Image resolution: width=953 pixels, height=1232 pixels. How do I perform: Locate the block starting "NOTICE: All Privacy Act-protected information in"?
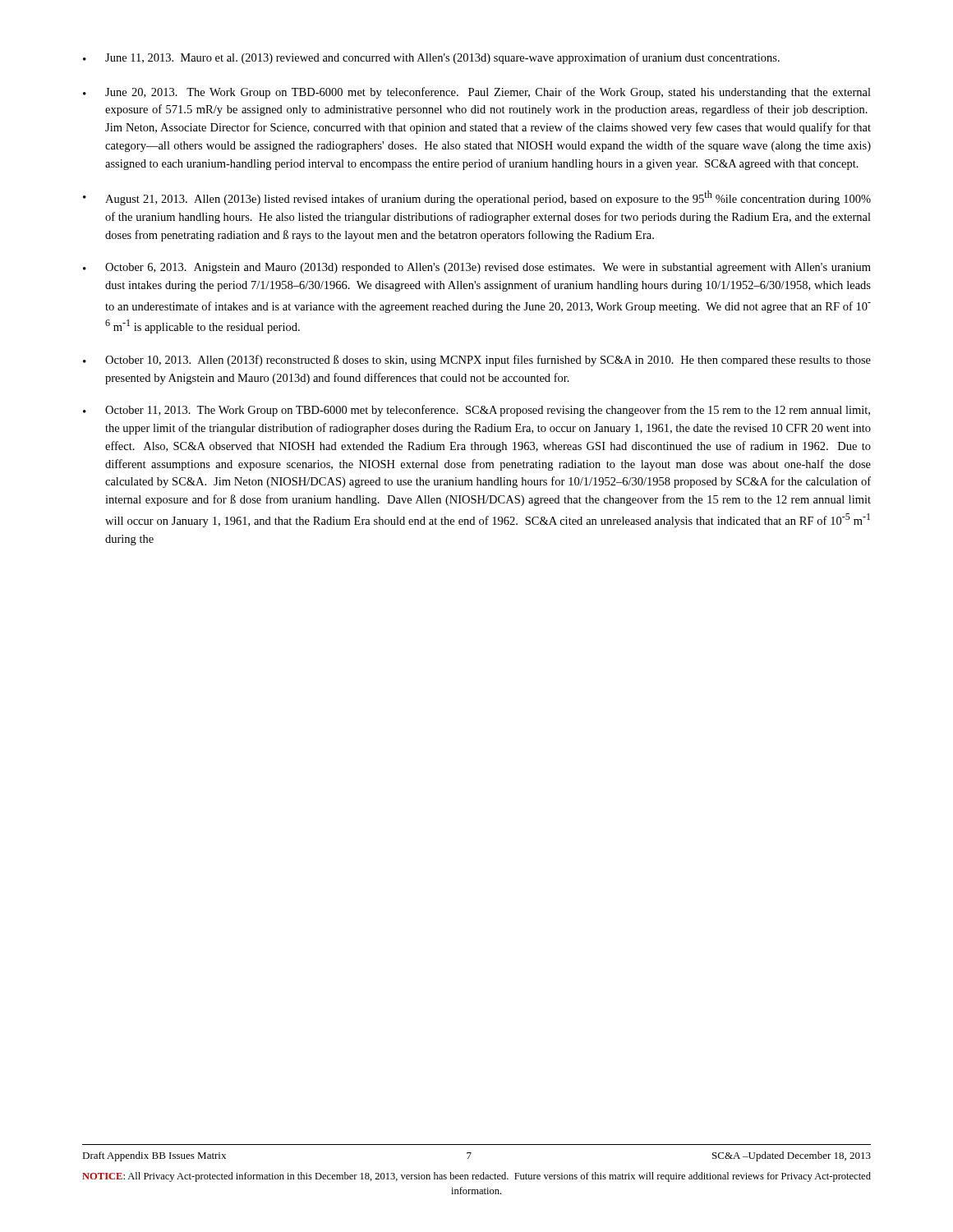tap(476, 1183)
